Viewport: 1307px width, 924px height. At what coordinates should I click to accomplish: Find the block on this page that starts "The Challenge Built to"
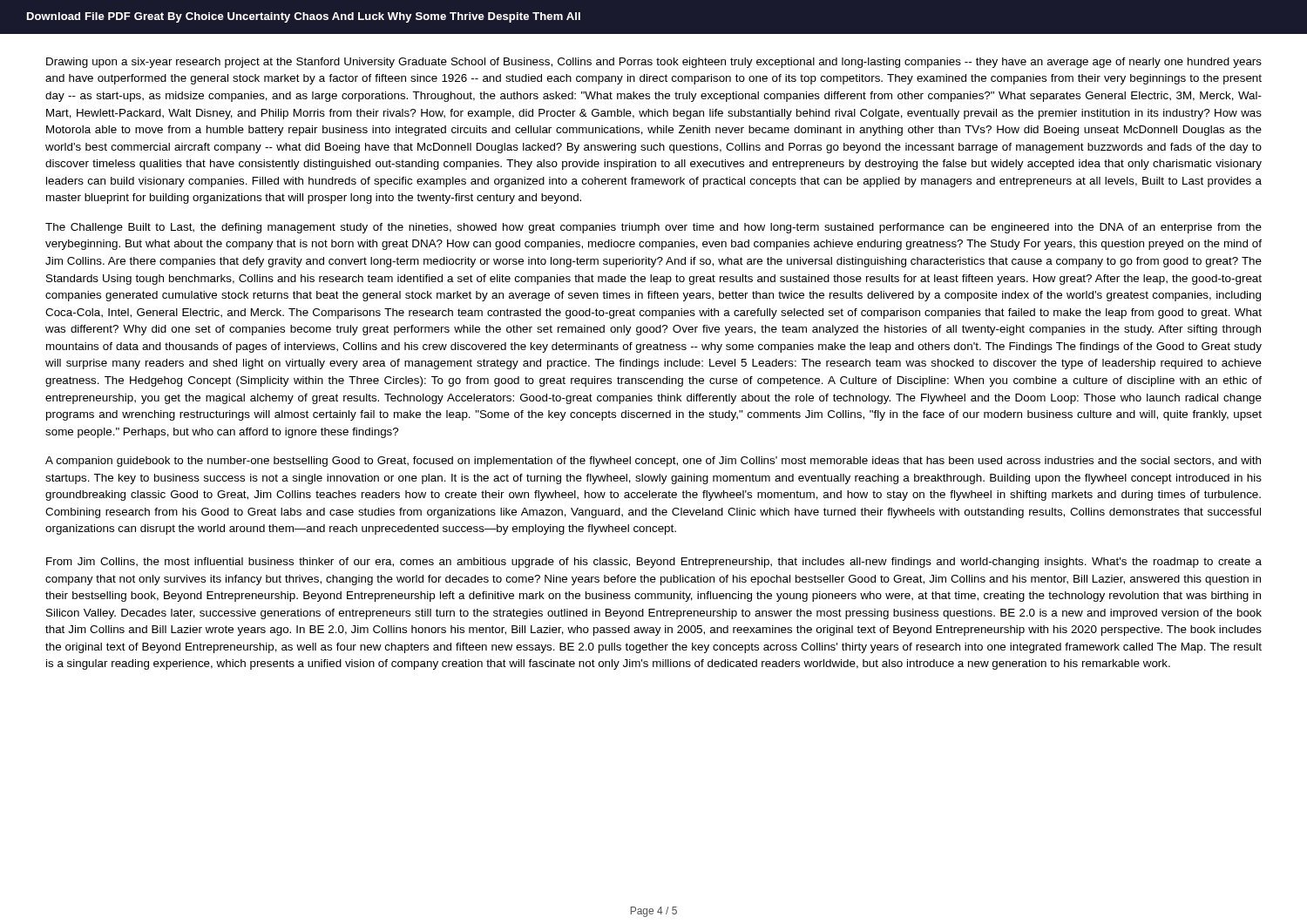coord(654,329)
